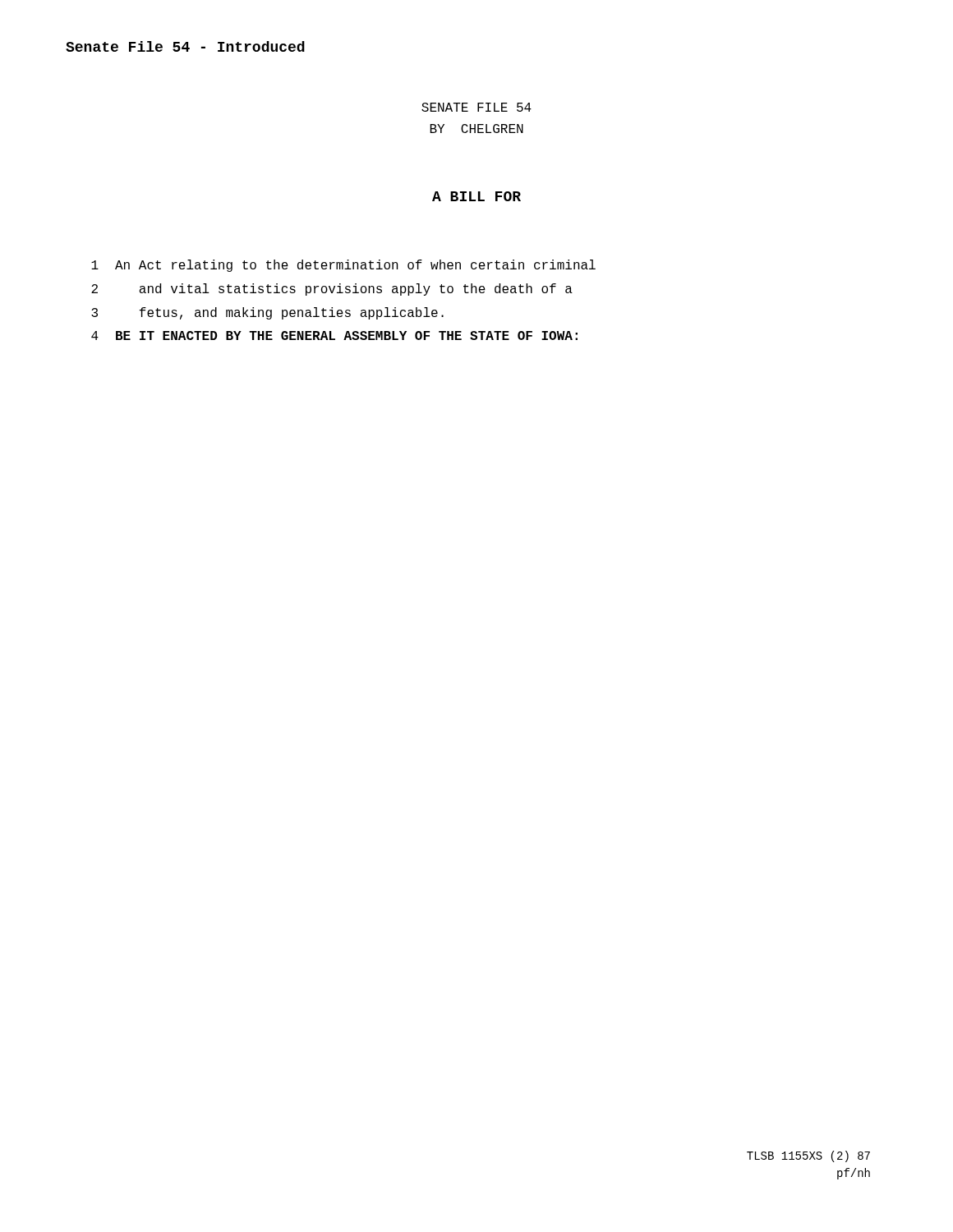This screenshot has height=1232, width=953.
Task: Locate the list item that says "4 BE IT ENACTED BY"
Action: pyautogui.click(x=323, y=337)
